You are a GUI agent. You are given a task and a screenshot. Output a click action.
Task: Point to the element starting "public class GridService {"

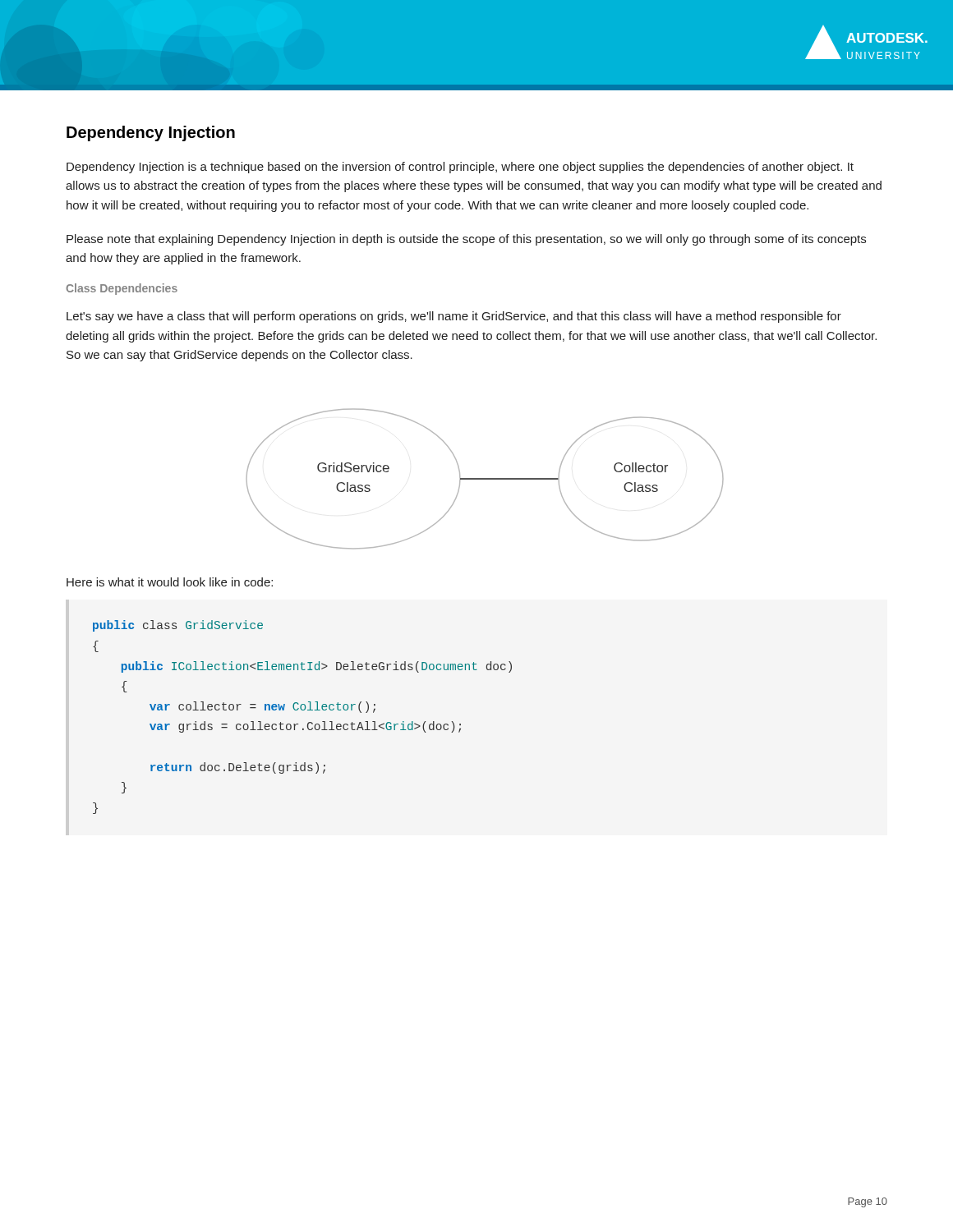[303, 717]
